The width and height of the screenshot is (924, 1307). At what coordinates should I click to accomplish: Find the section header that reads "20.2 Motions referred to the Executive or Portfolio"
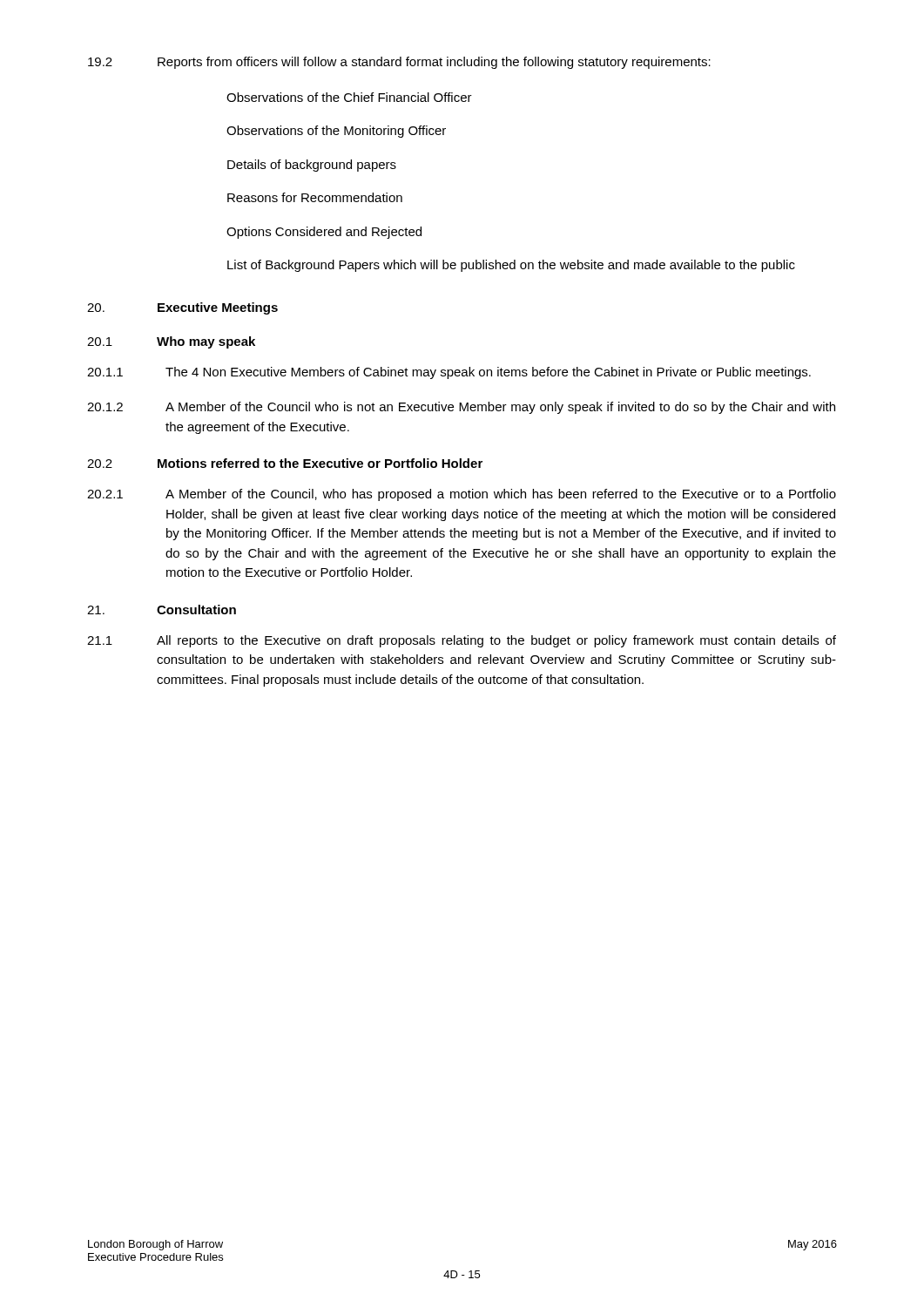tap(285, 463)
